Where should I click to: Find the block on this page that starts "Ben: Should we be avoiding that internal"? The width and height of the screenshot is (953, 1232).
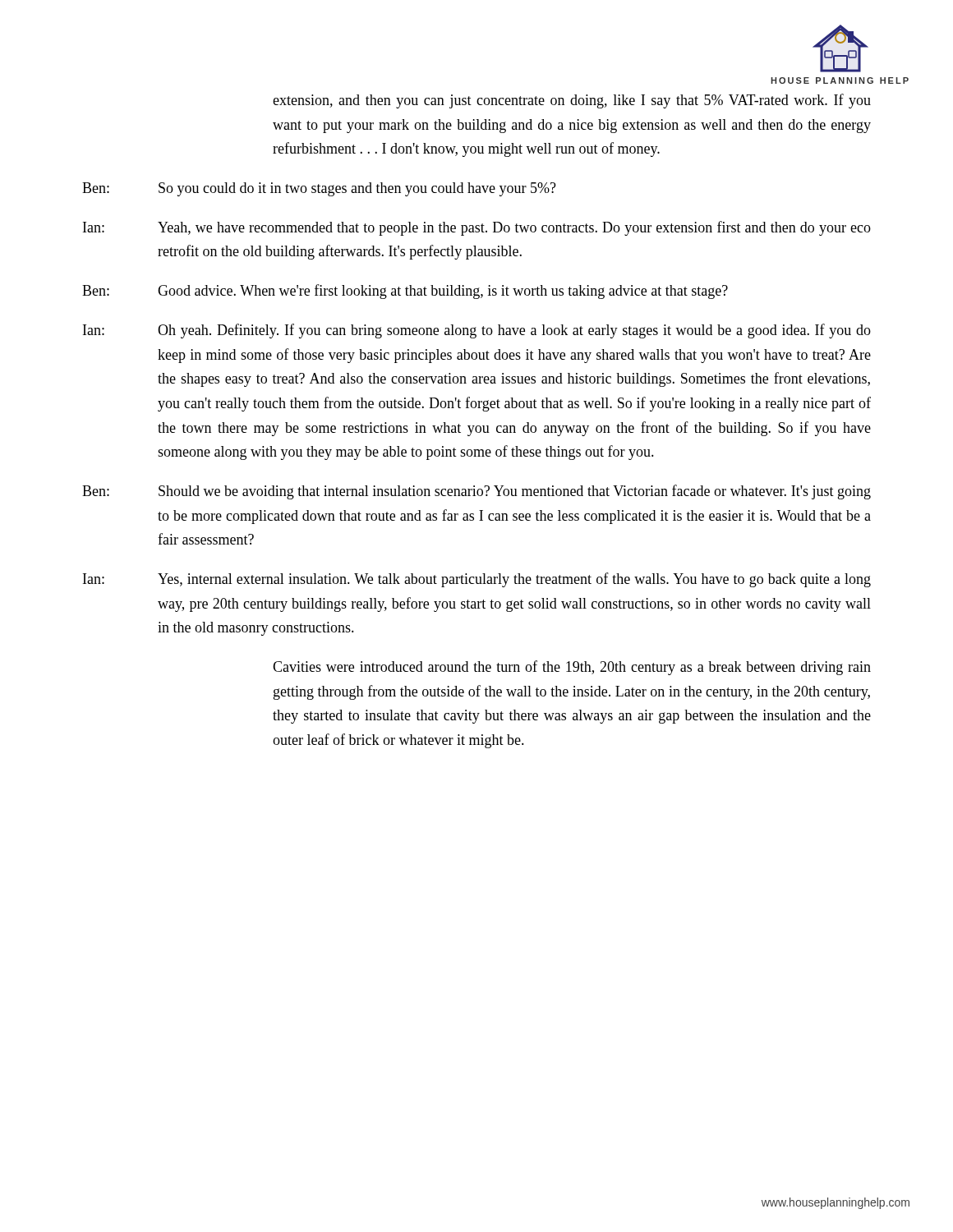(476, 516)
